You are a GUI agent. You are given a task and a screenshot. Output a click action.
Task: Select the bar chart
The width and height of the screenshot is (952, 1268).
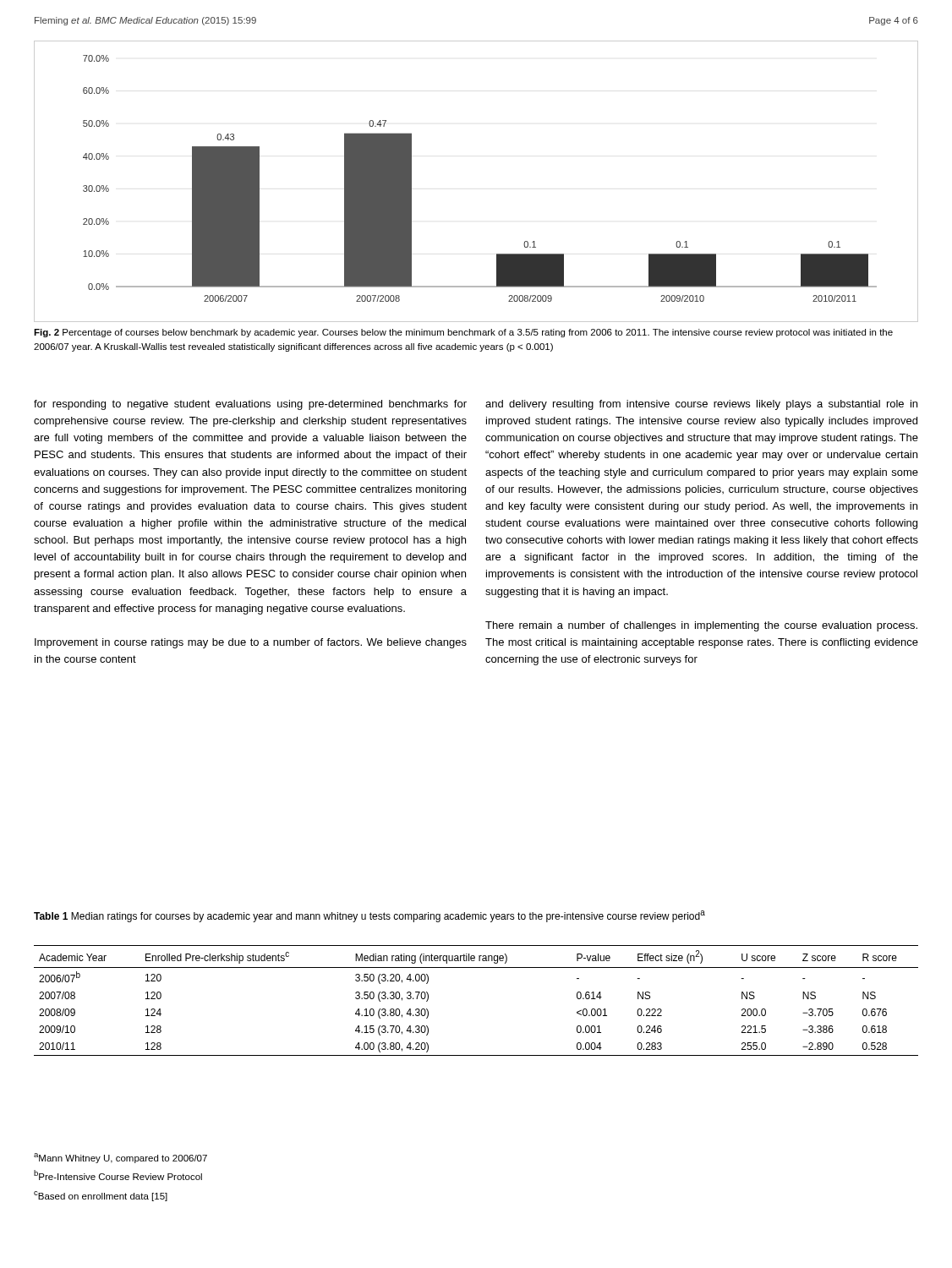476,181
